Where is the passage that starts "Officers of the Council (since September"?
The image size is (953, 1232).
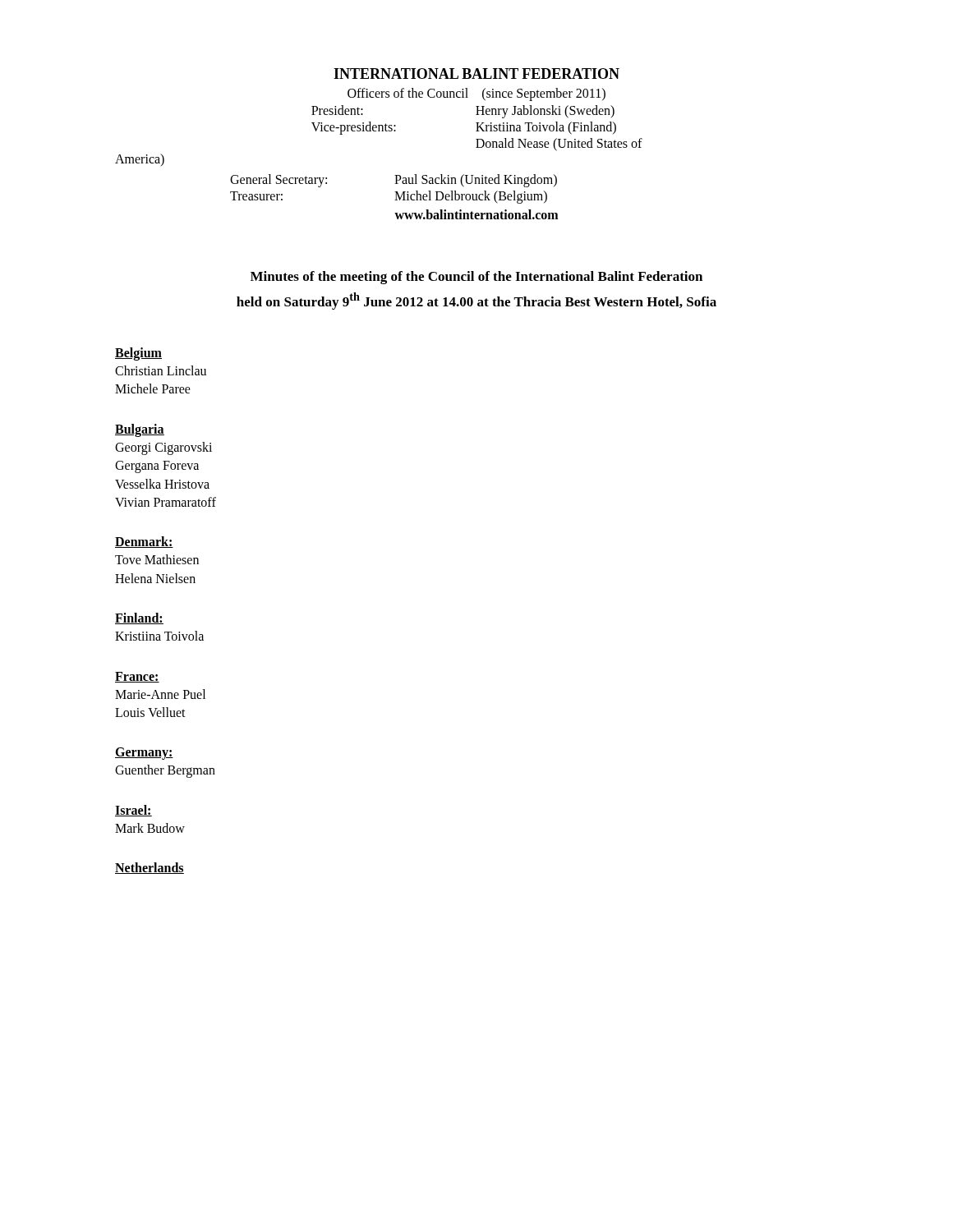476,154
